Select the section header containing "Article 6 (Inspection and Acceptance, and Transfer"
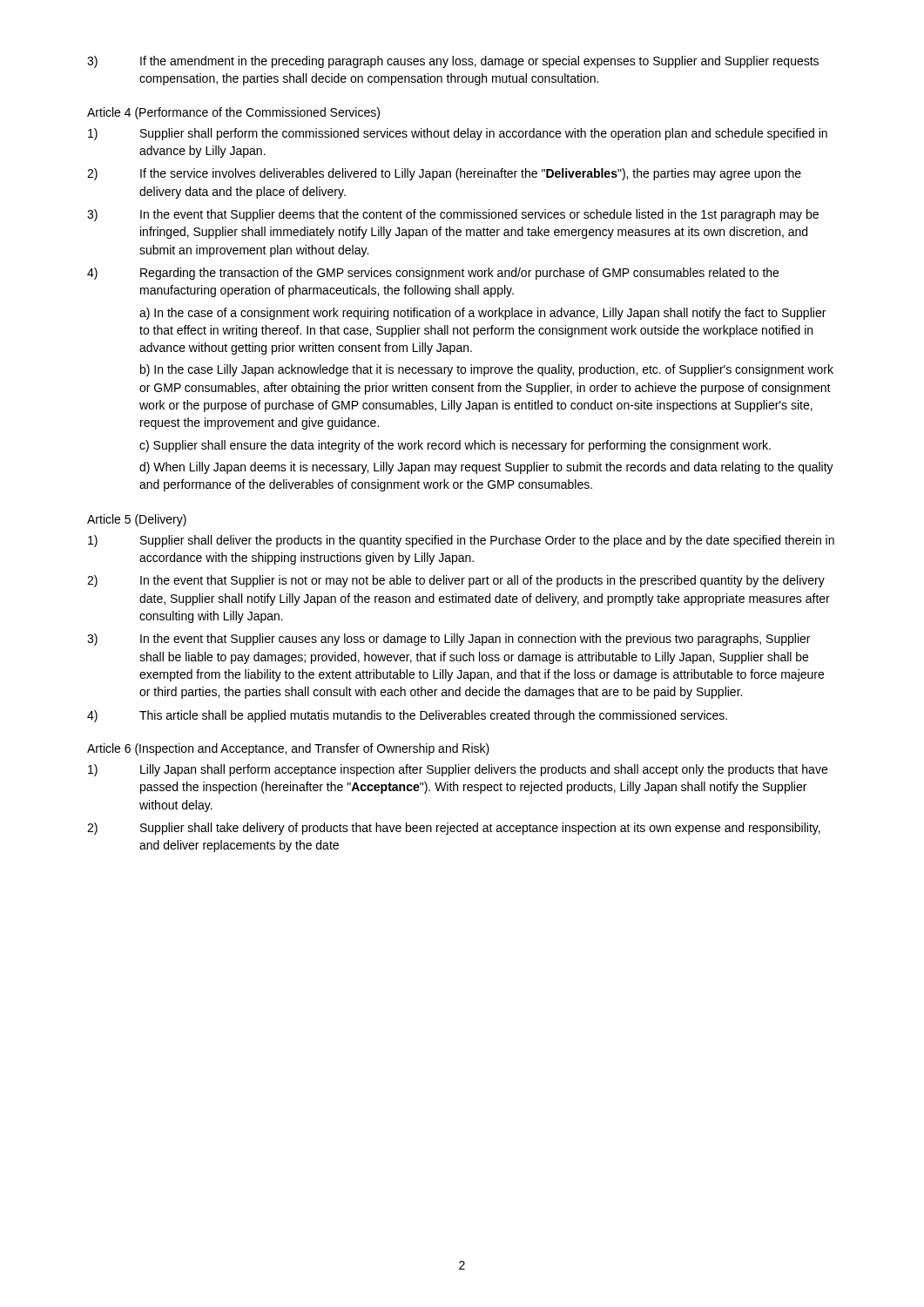The image size is (924, 1307). pos(288,748)
